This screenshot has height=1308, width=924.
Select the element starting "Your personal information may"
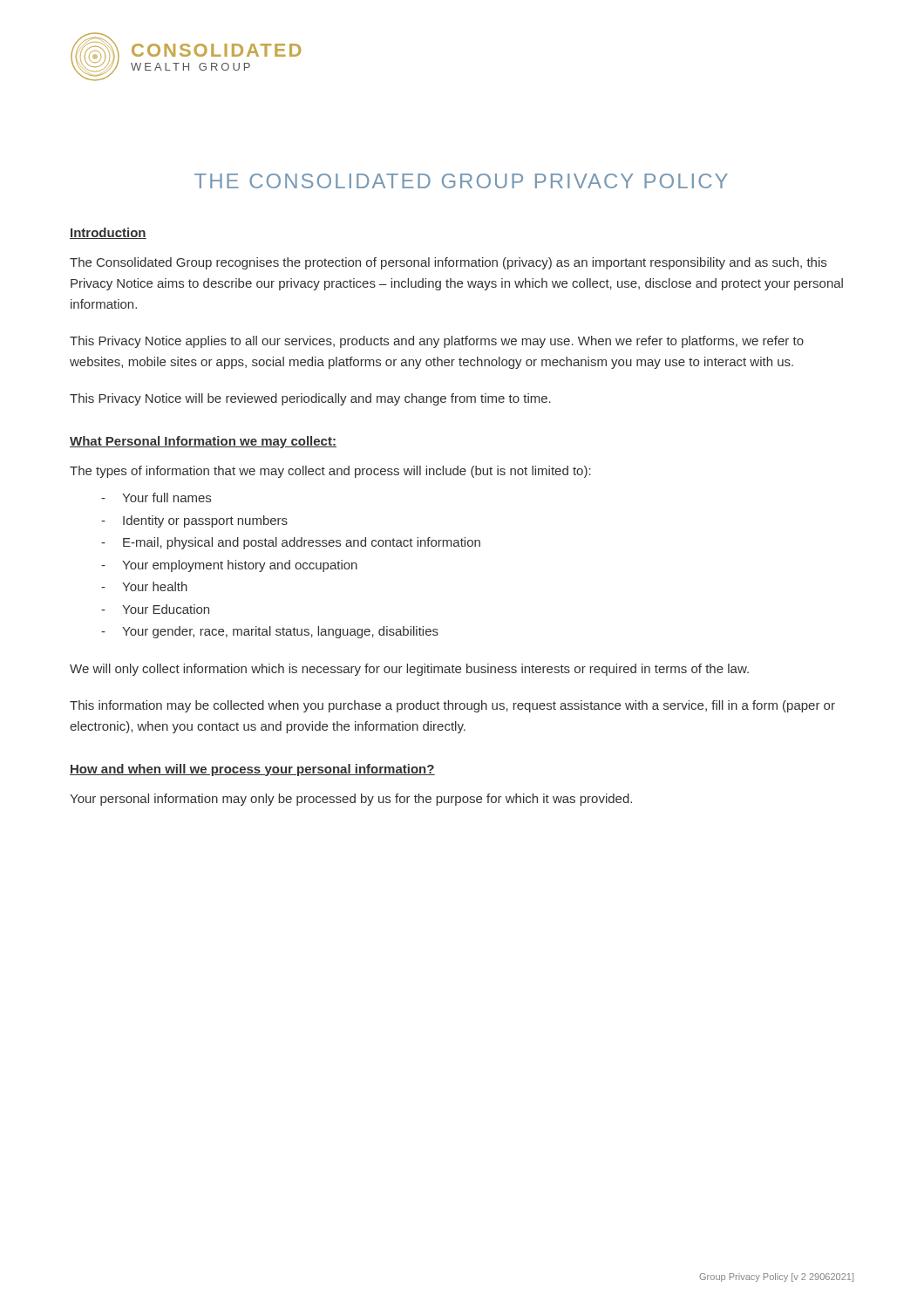(351, 798)
